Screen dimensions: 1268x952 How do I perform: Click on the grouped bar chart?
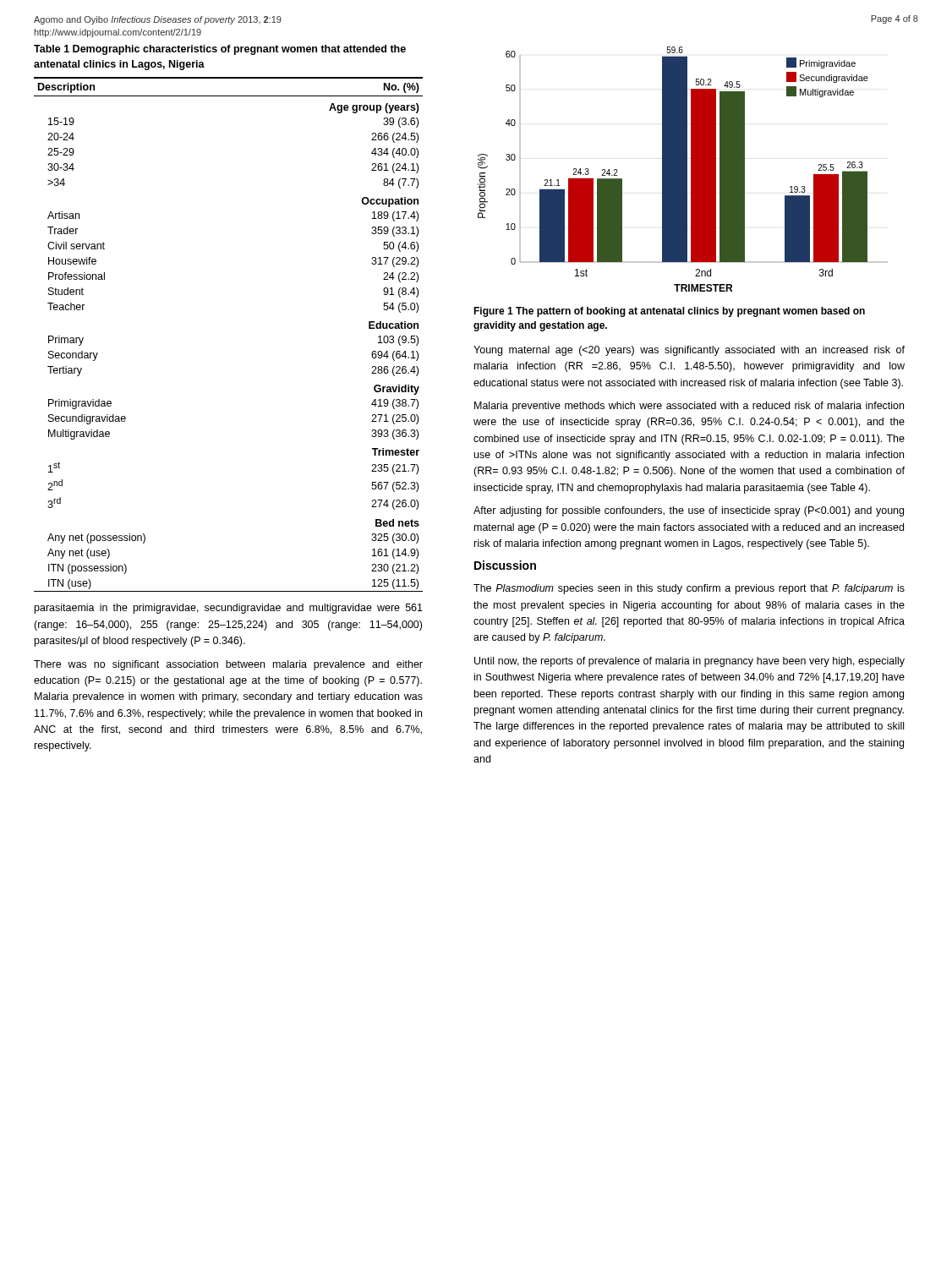click(689, 173)
